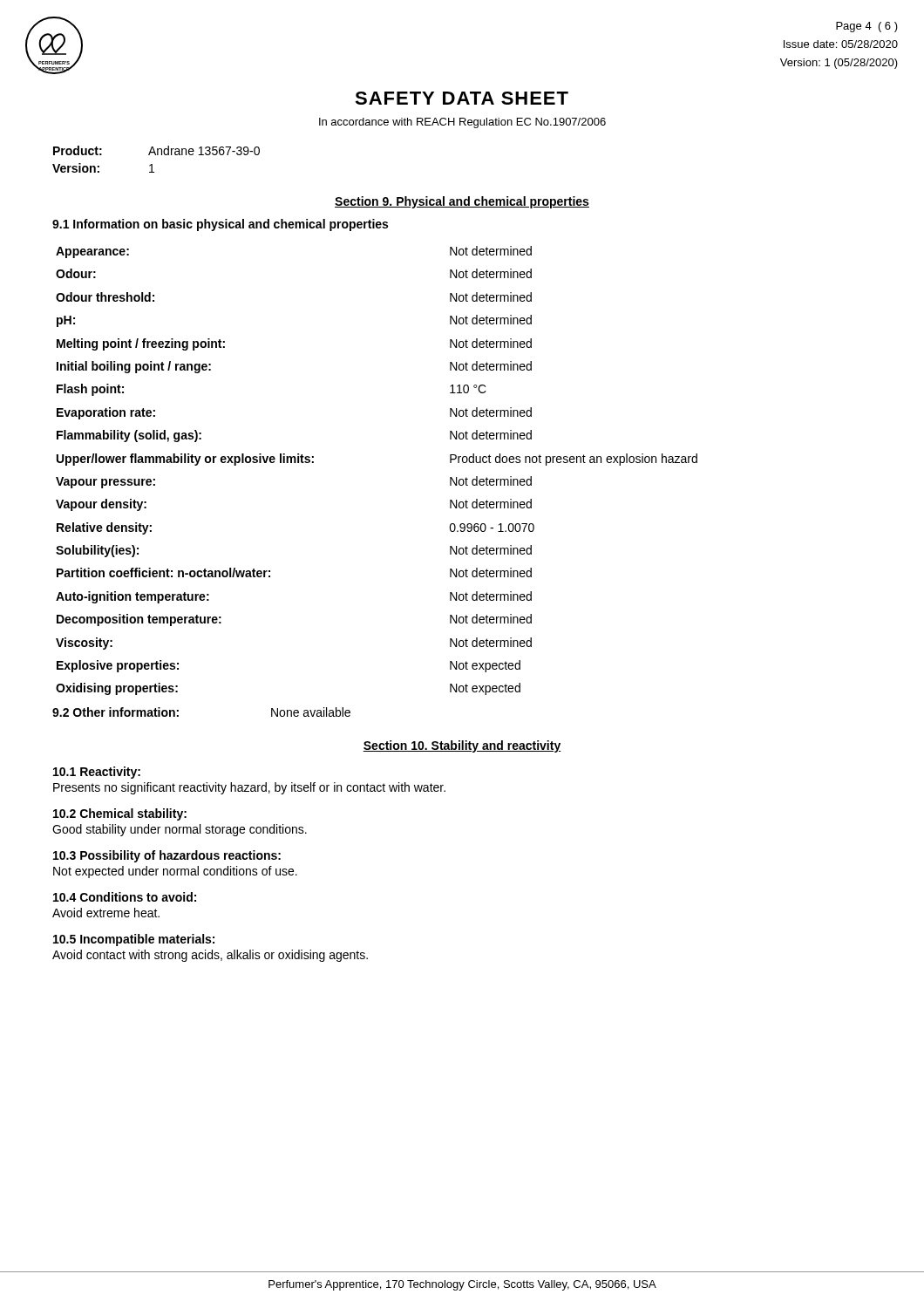The height and width of the screenshot is (1308, 924).
Task: Point to the region starting "4 Conditions to avoid: Avoid extreme heat."
Action: [x=125, y=897]
